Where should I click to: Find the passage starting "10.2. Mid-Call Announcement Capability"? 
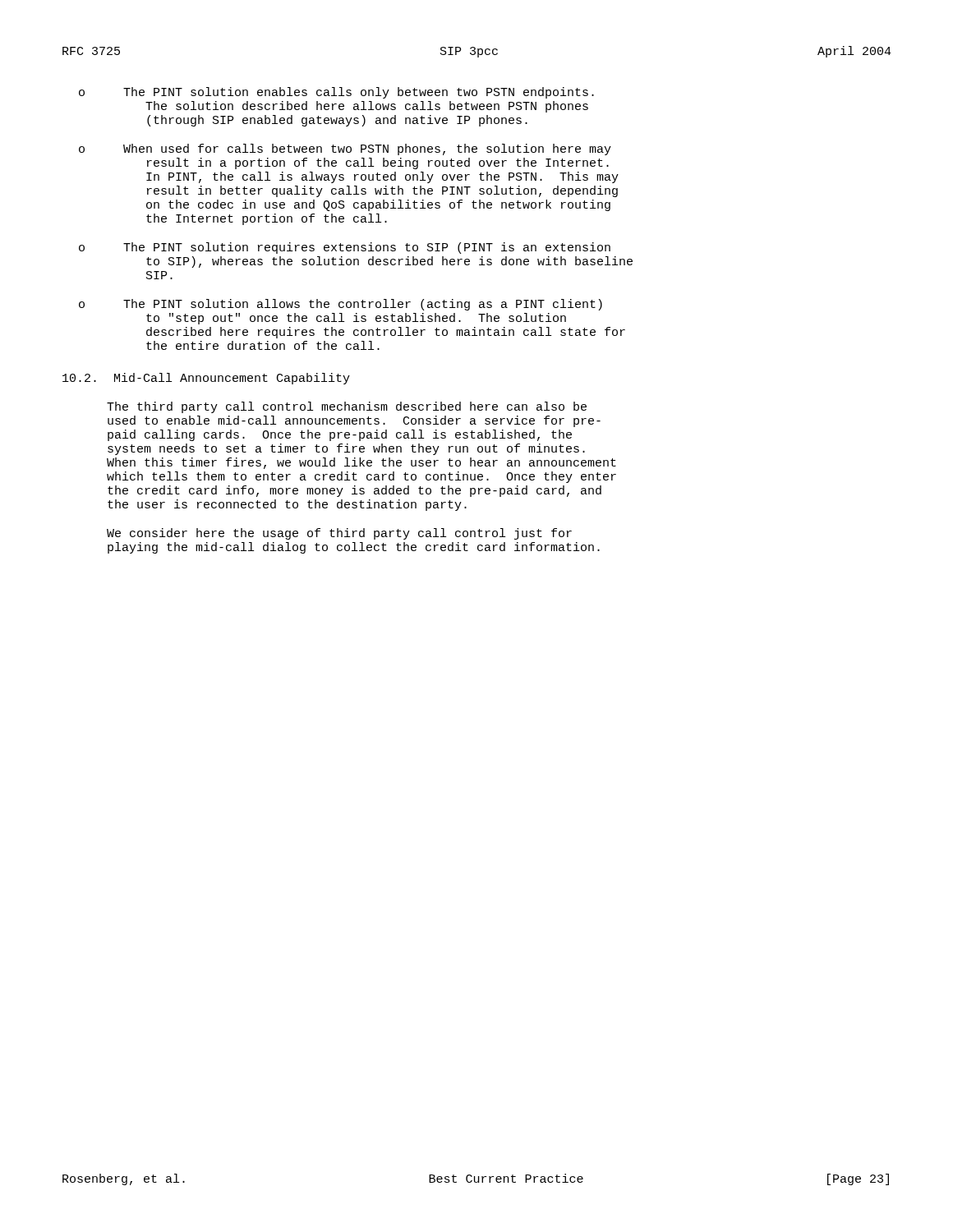[x=206, y=379]
